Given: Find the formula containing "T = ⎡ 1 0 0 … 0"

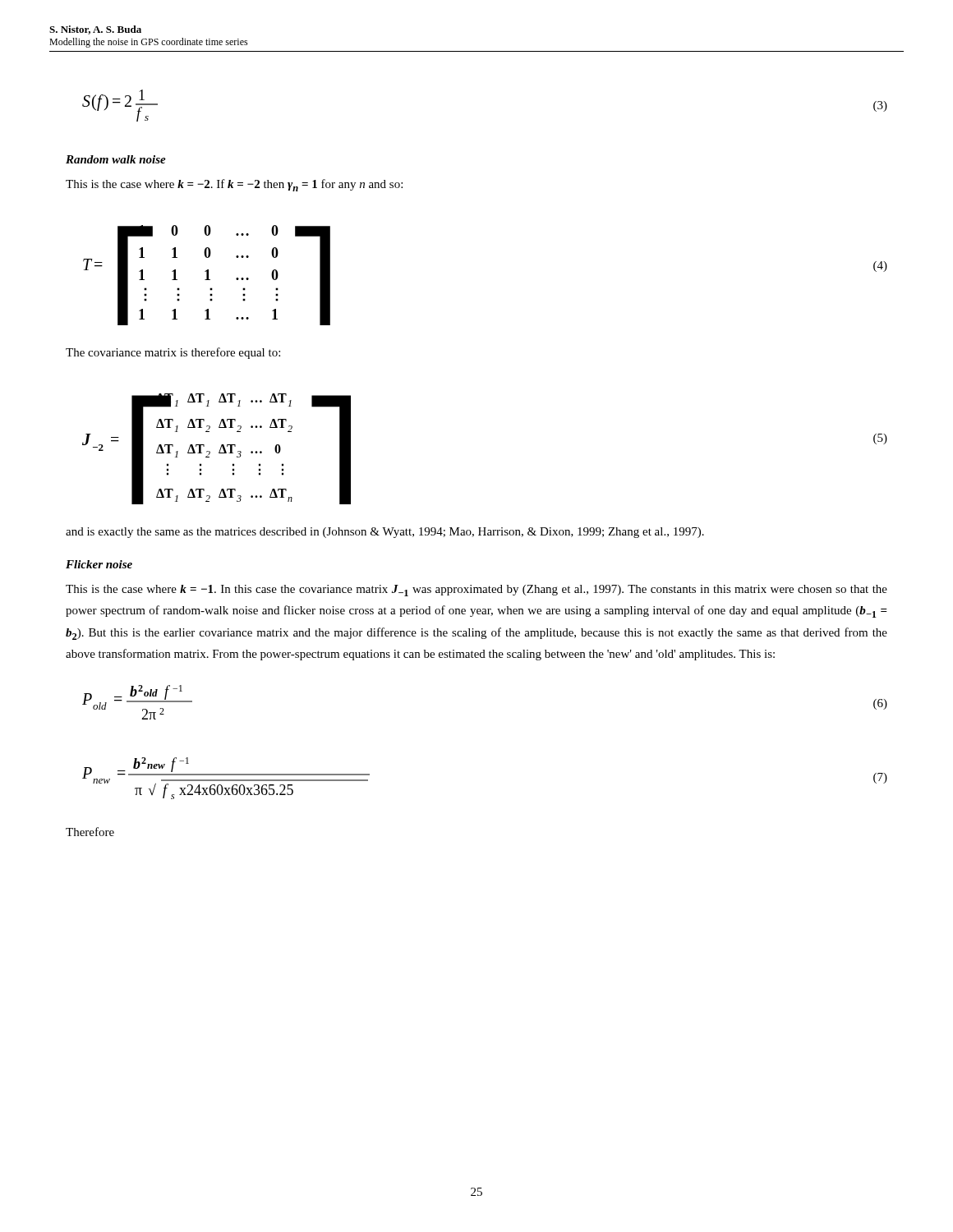Looking at the screenshot, I should click(208, 275).
